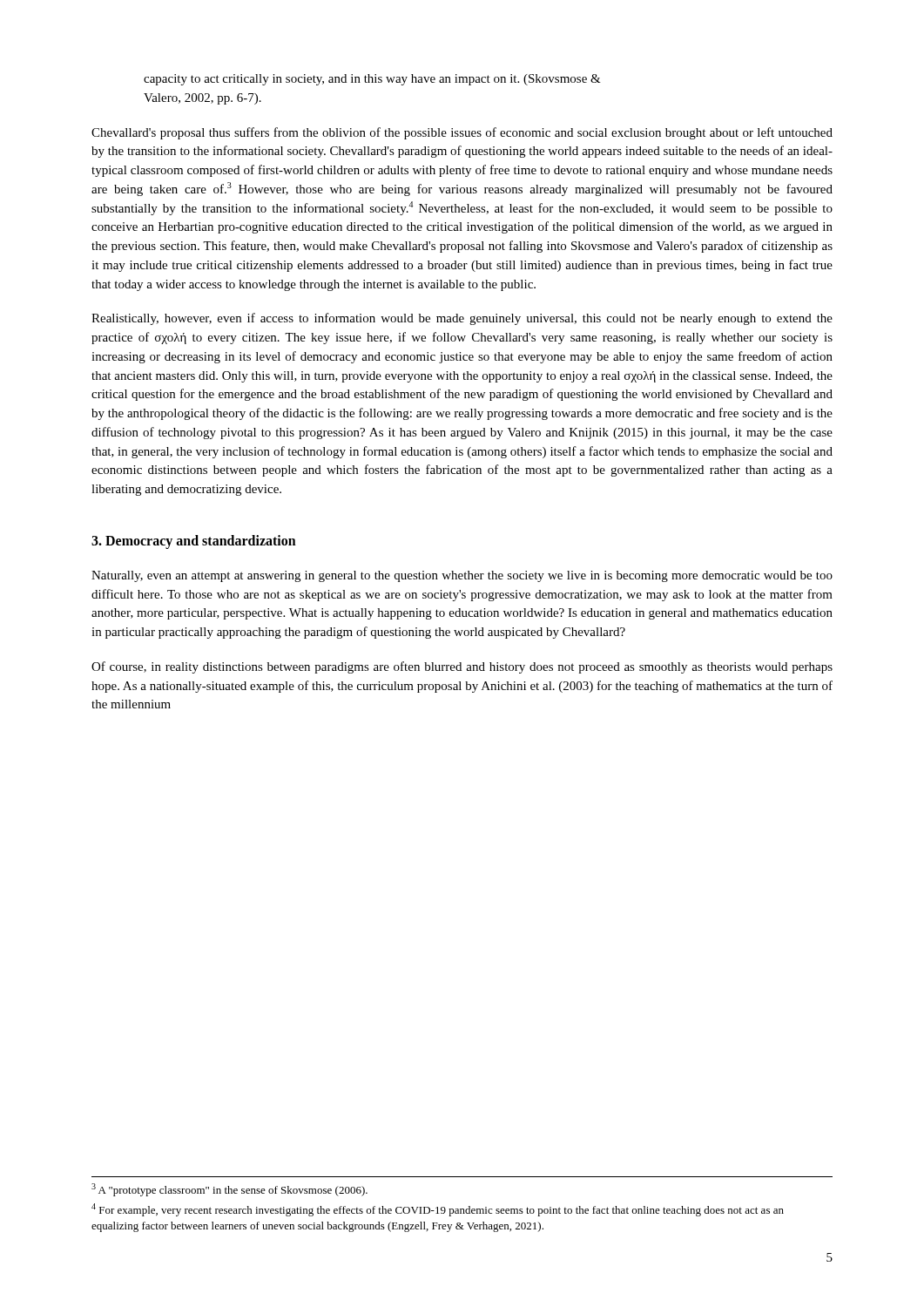
Task: Click on the region starting "Naturally, even an attempt"
Action: coord(462,603)
